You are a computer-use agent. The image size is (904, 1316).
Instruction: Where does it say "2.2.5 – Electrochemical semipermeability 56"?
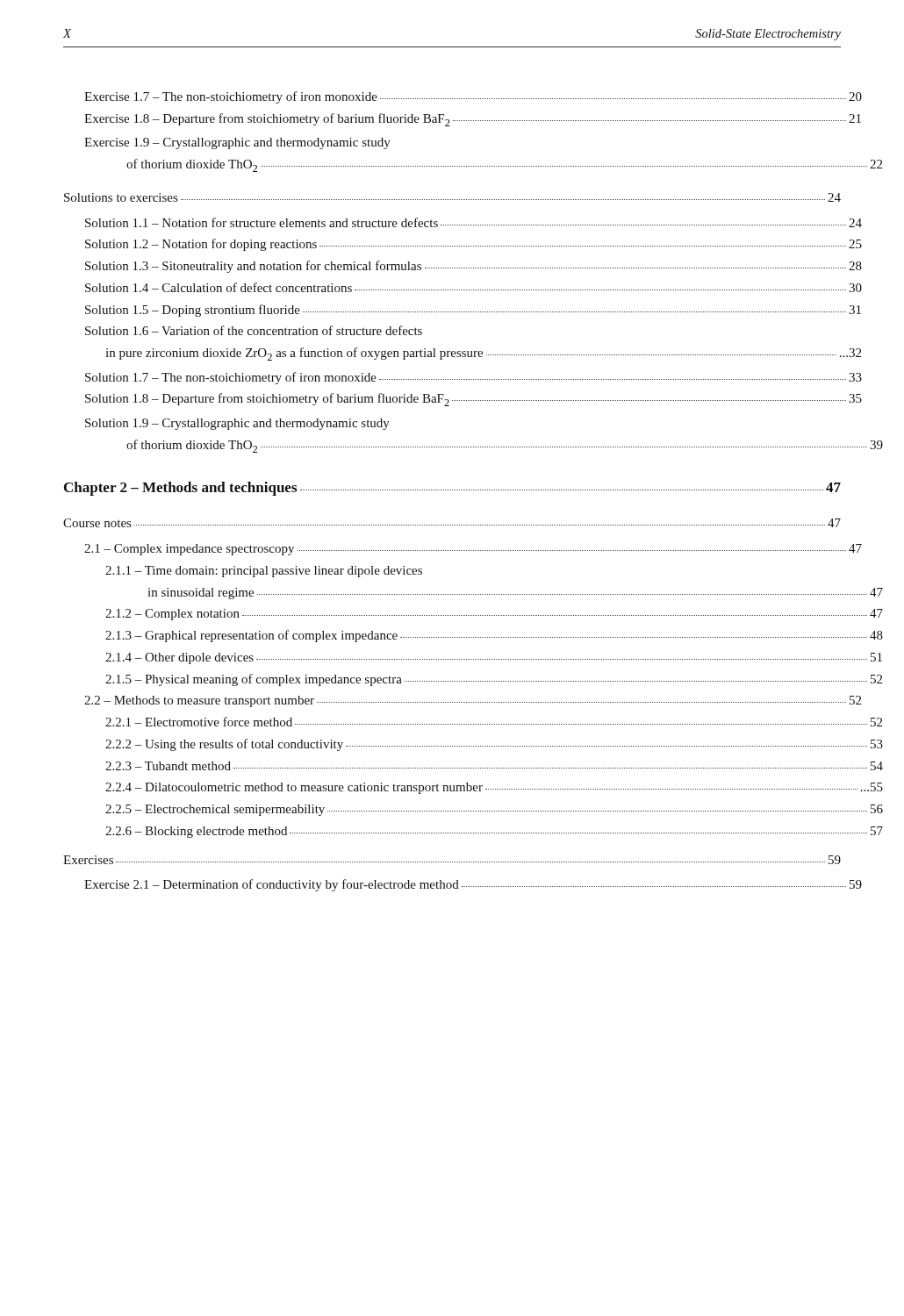coord(494,809)
